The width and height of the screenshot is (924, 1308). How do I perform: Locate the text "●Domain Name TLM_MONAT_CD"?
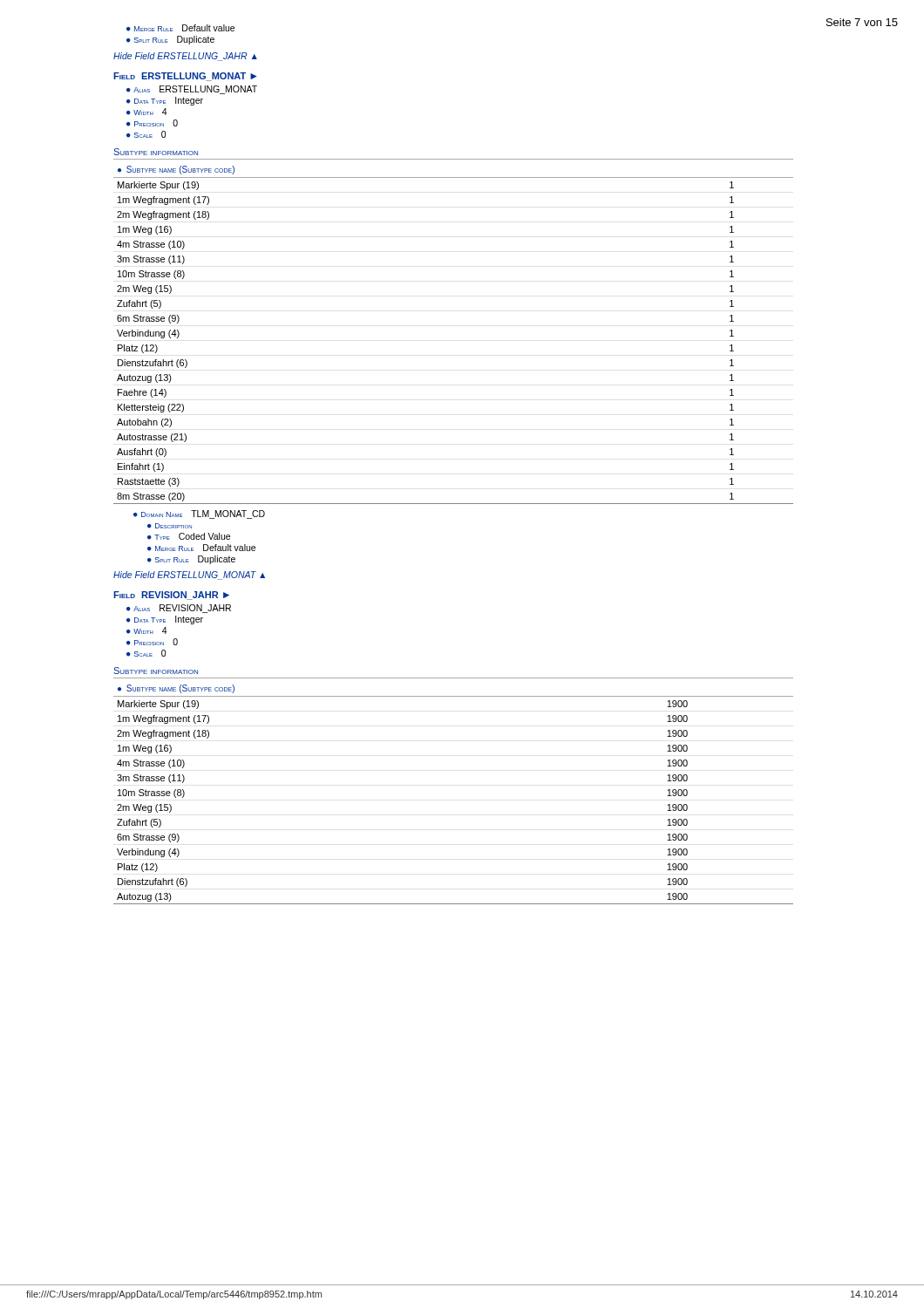(x=199, y=514)
